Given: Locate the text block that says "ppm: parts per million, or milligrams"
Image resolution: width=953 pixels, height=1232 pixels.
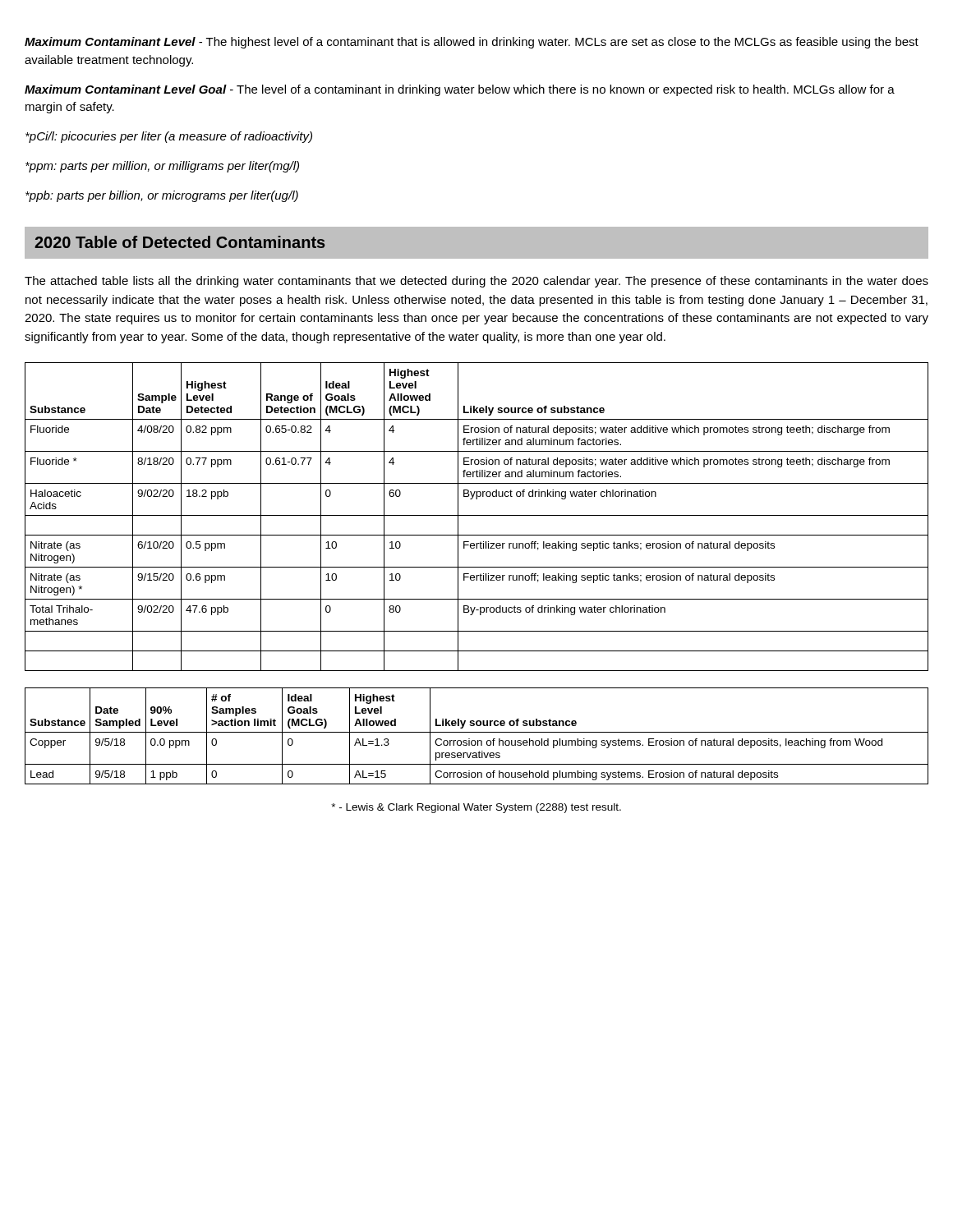Looking at the screenshot, I should click(x=162, y=165).
